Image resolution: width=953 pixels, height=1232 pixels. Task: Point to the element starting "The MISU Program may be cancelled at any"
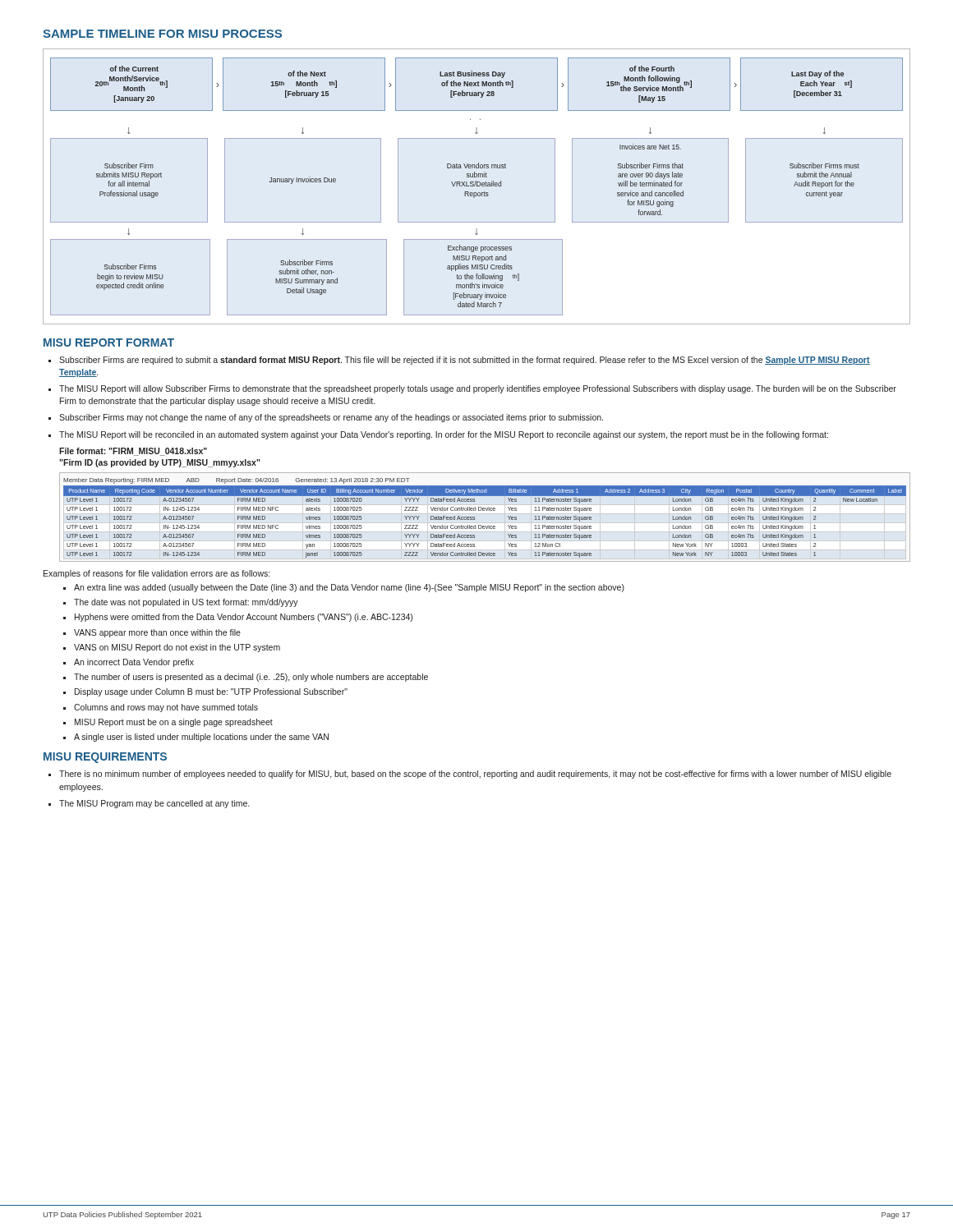click(x=155, y=803)
